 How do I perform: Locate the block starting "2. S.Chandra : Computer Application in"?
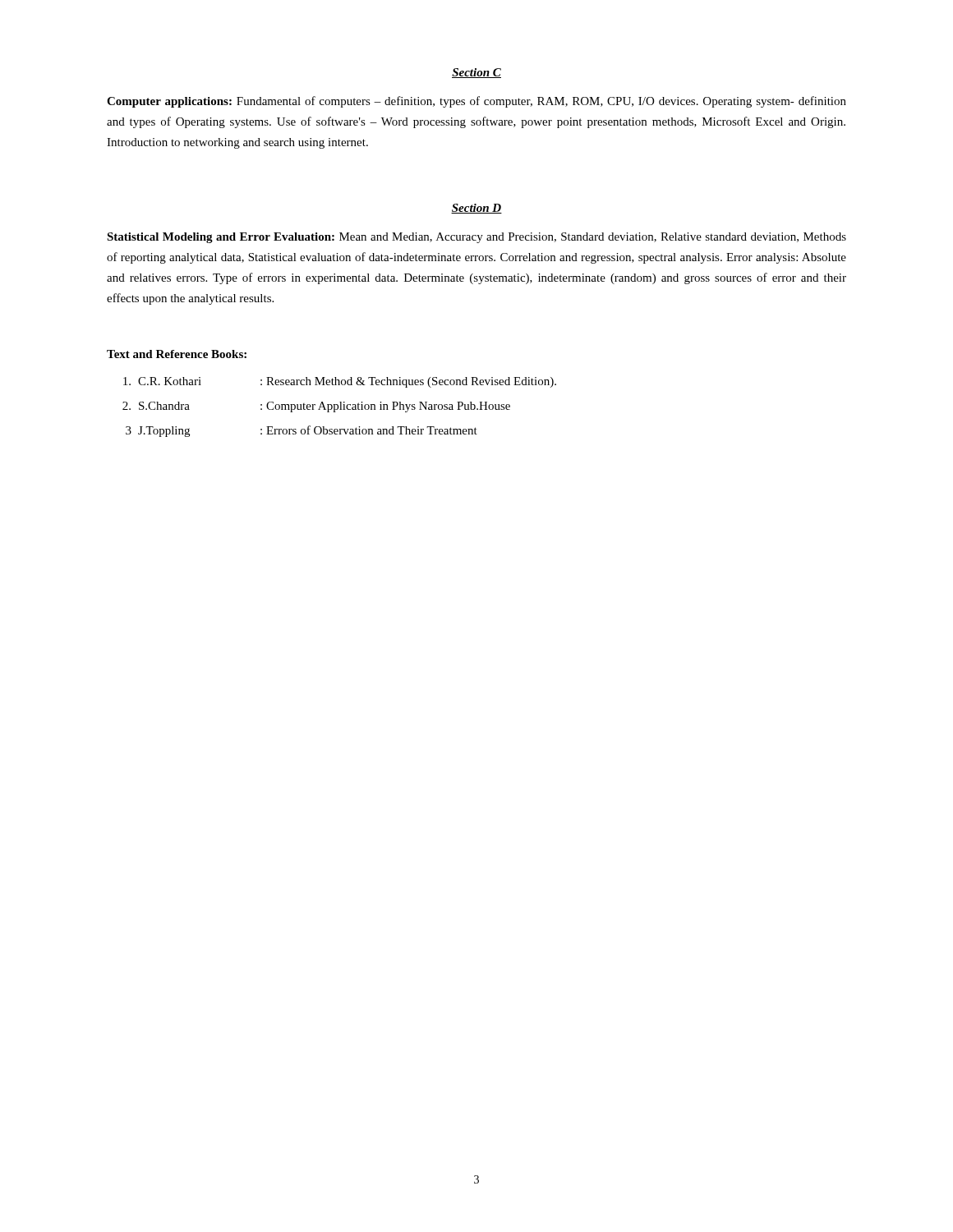click(476, 406)
